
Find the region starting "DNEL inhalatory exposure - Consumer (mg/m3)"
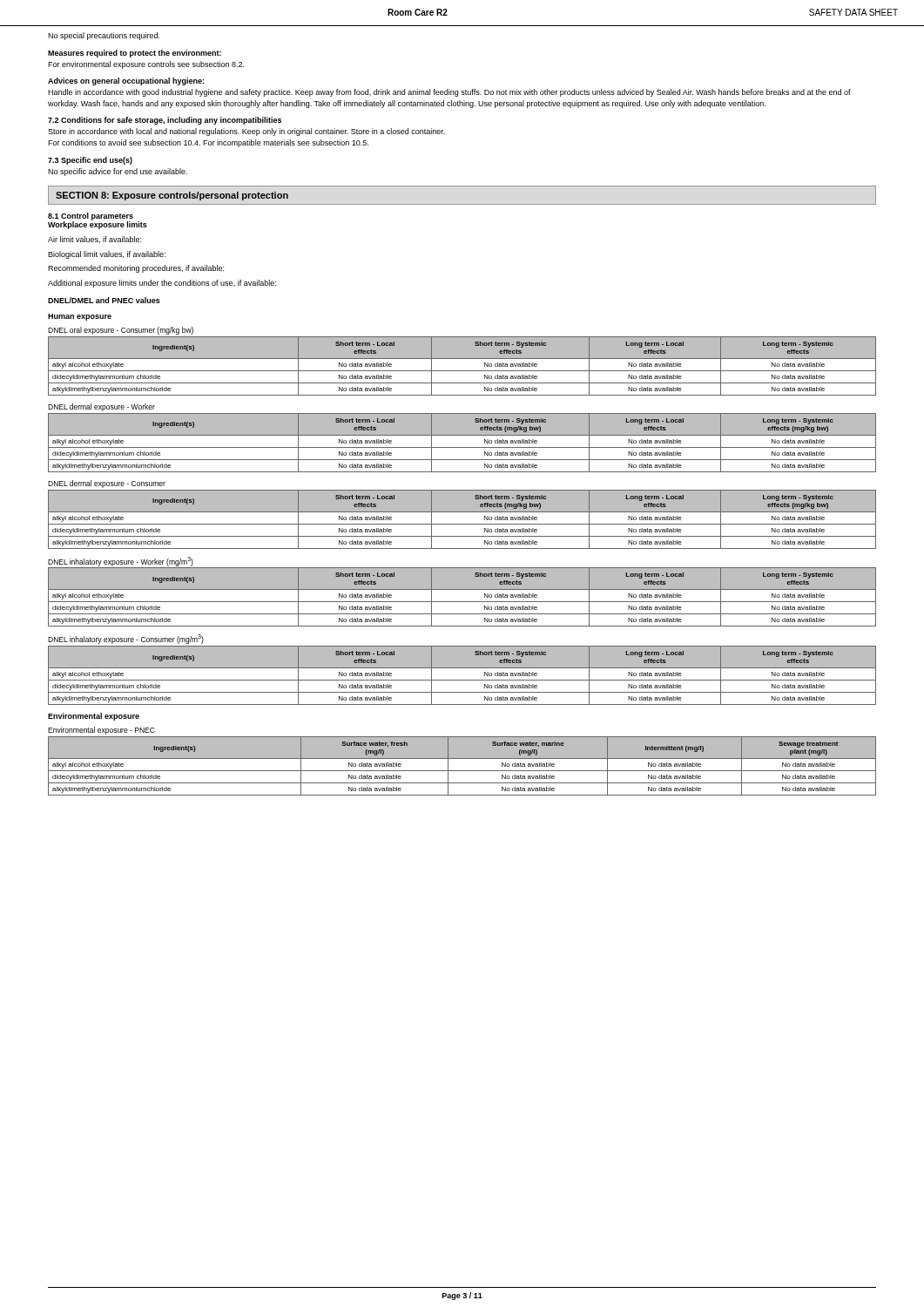126,639
